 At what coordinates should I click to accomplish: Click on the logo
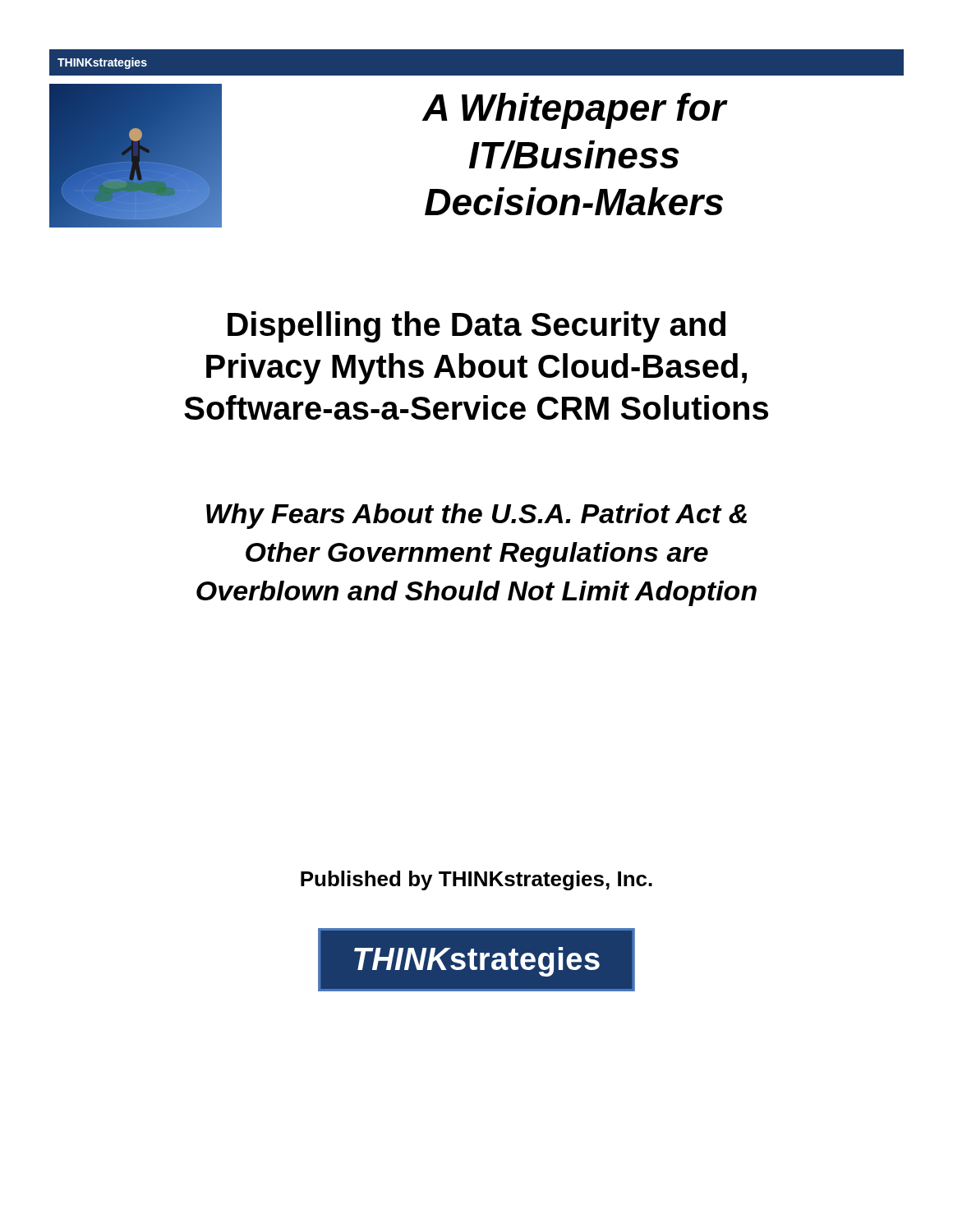tap(476, 960)
